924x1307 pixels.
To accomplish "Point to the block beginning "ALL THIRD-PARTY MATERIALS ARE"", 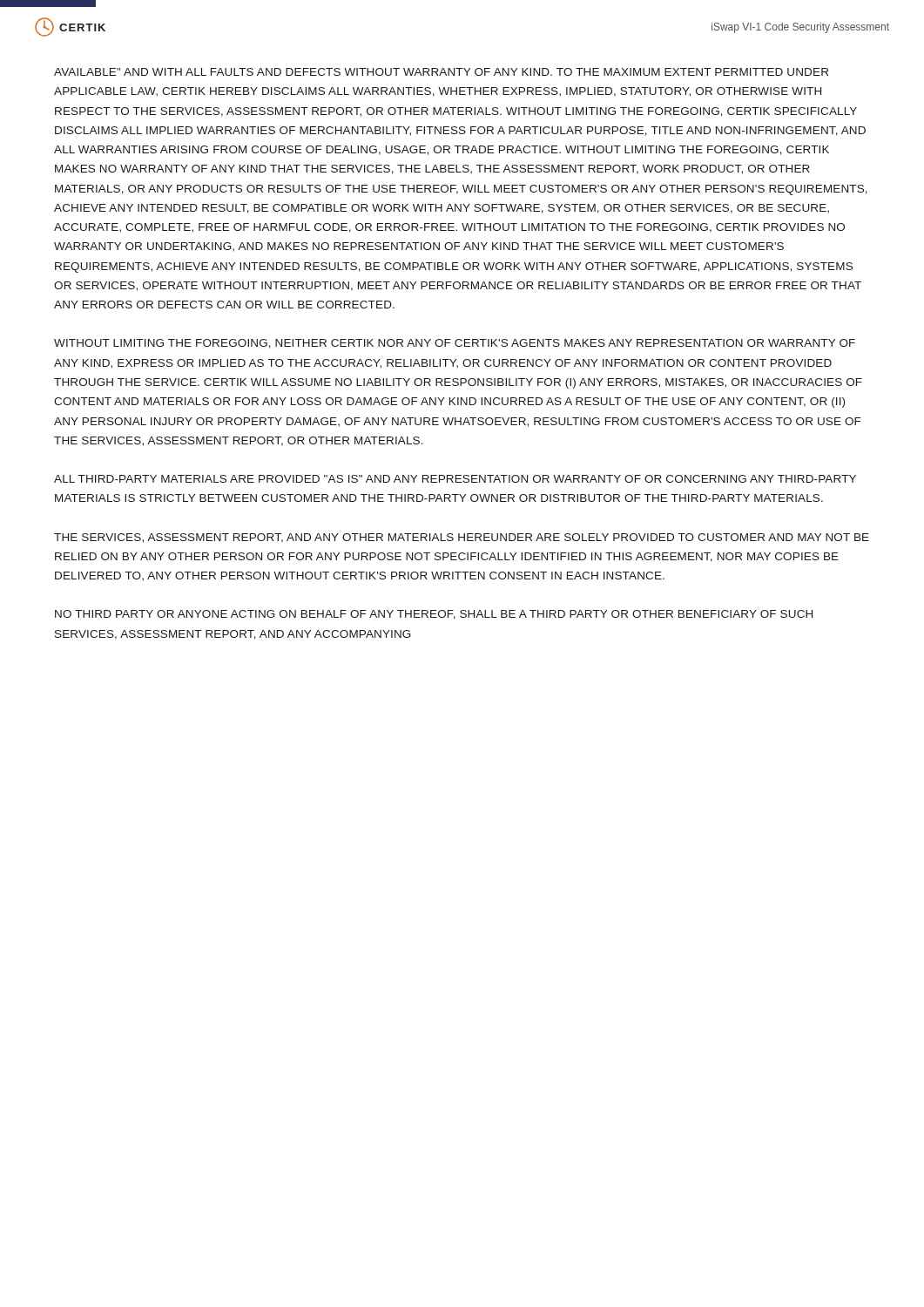I will point(455,489).
